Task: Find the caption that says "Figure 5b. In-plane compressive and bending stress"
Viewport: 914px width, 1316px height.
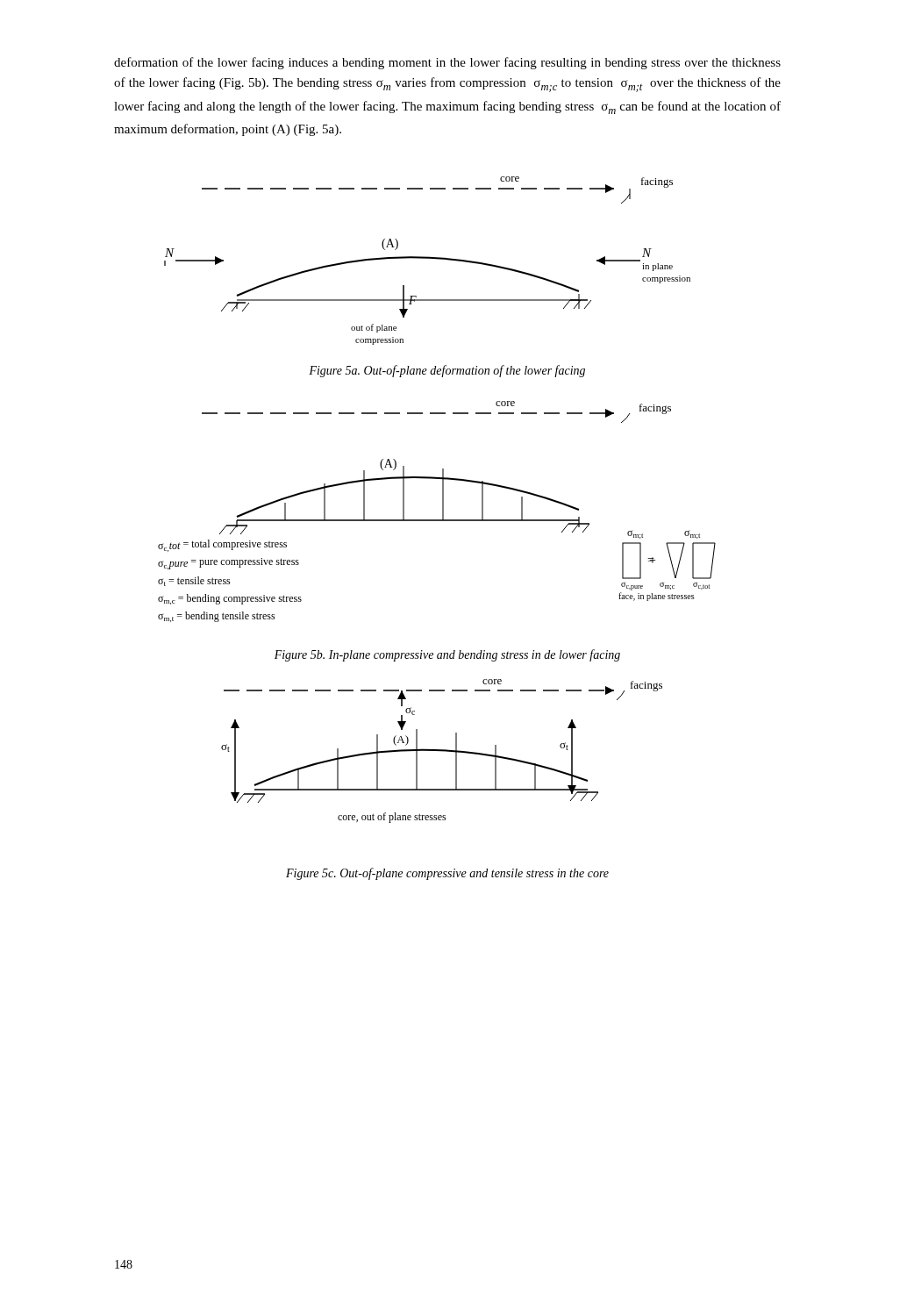Action: (x=447, y=655)
